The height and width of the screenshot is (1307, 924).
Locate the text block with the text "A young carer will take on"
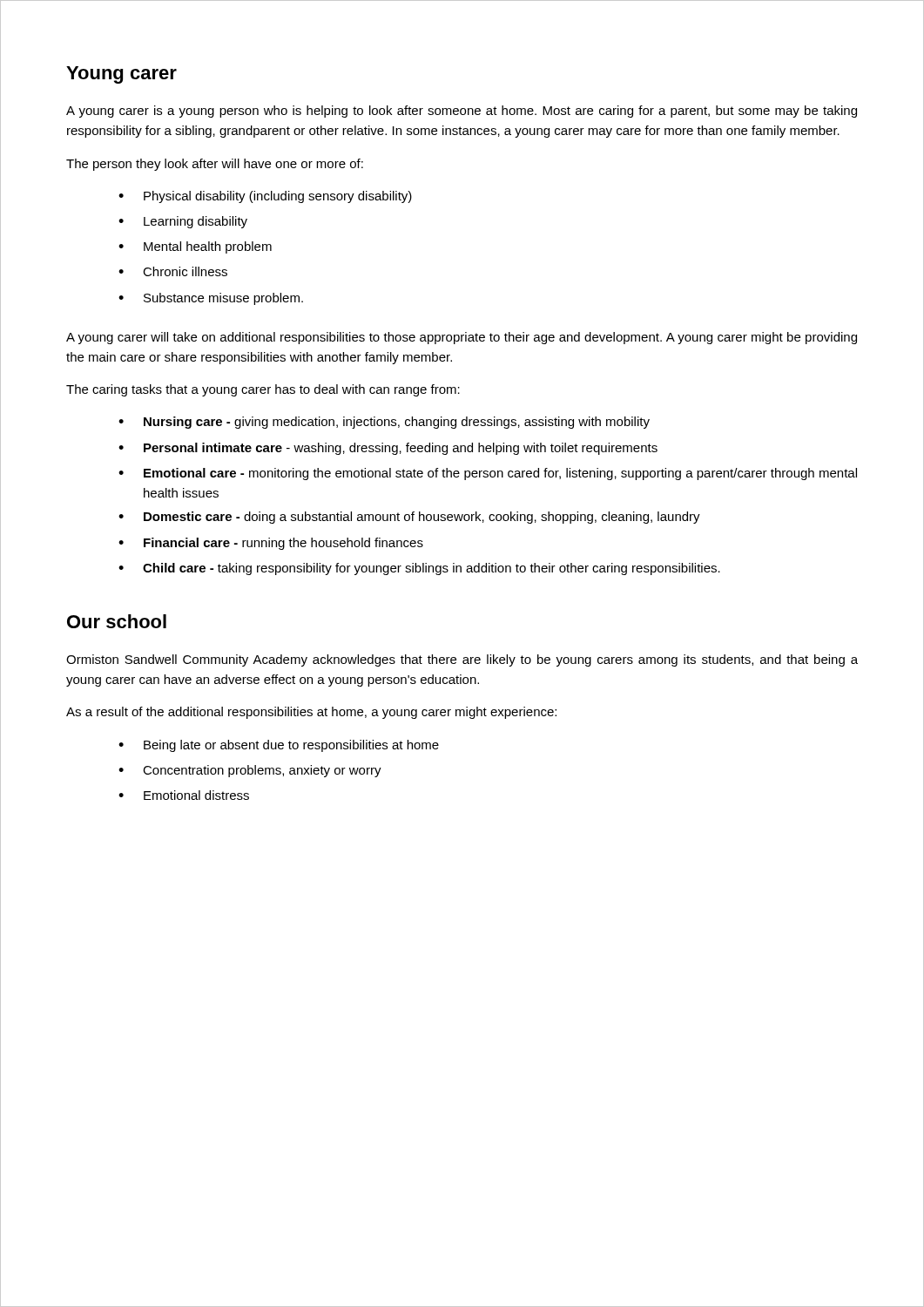pos(462,347)
